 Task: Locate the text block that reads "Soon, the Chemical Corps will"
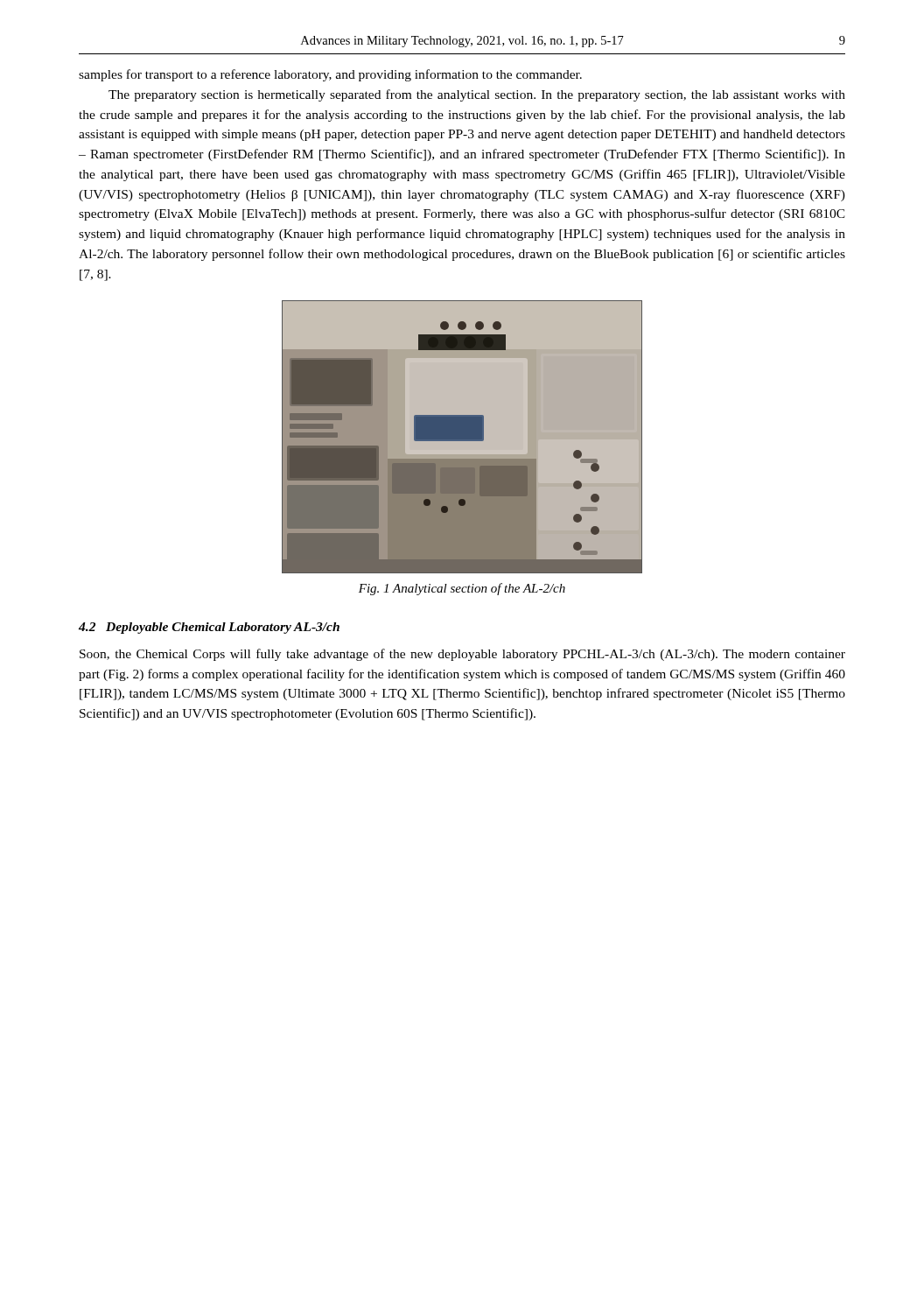coord(462,684)
